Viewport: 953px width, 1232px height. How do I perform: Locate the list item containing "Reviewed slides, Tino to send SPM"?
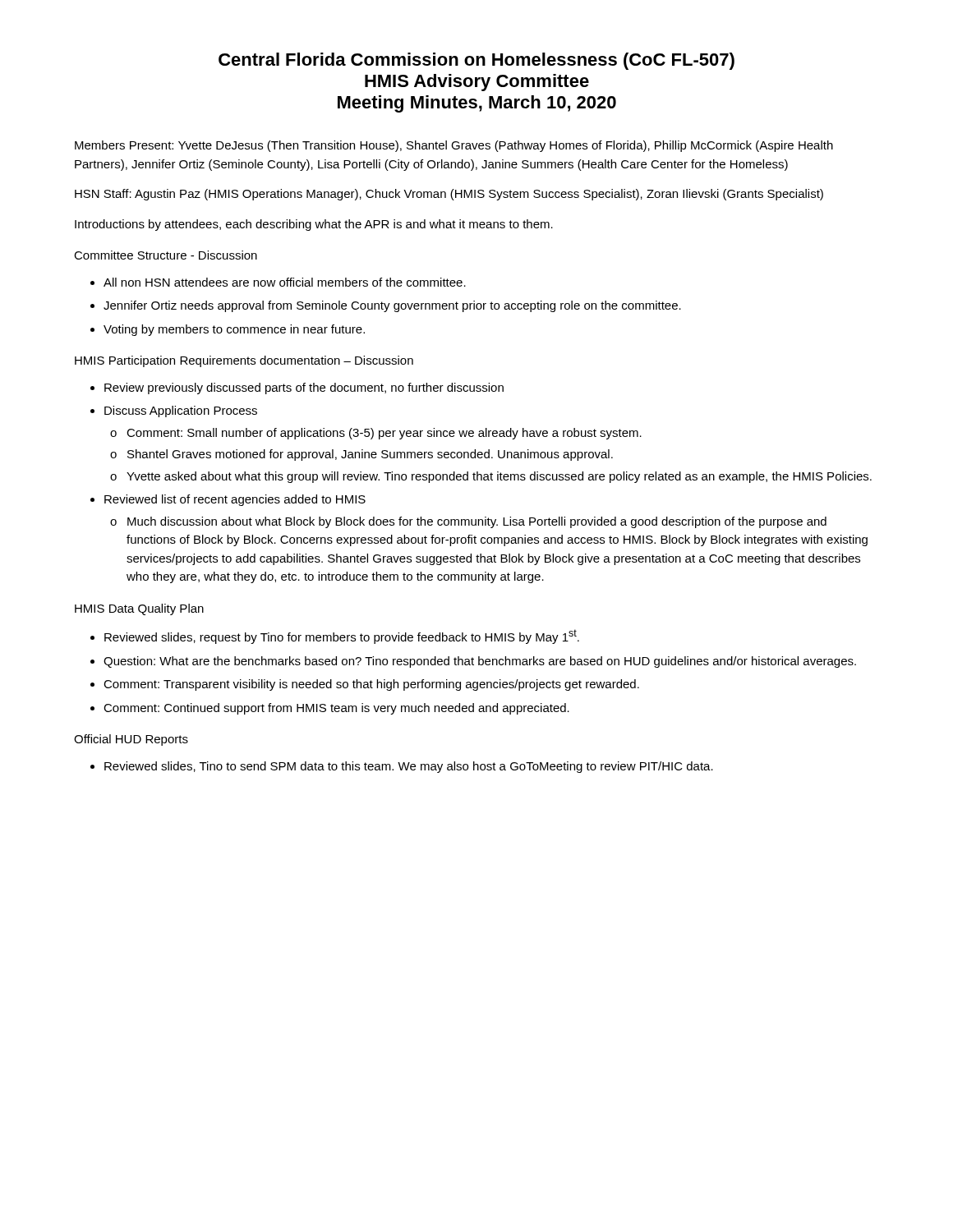[409, 766]
